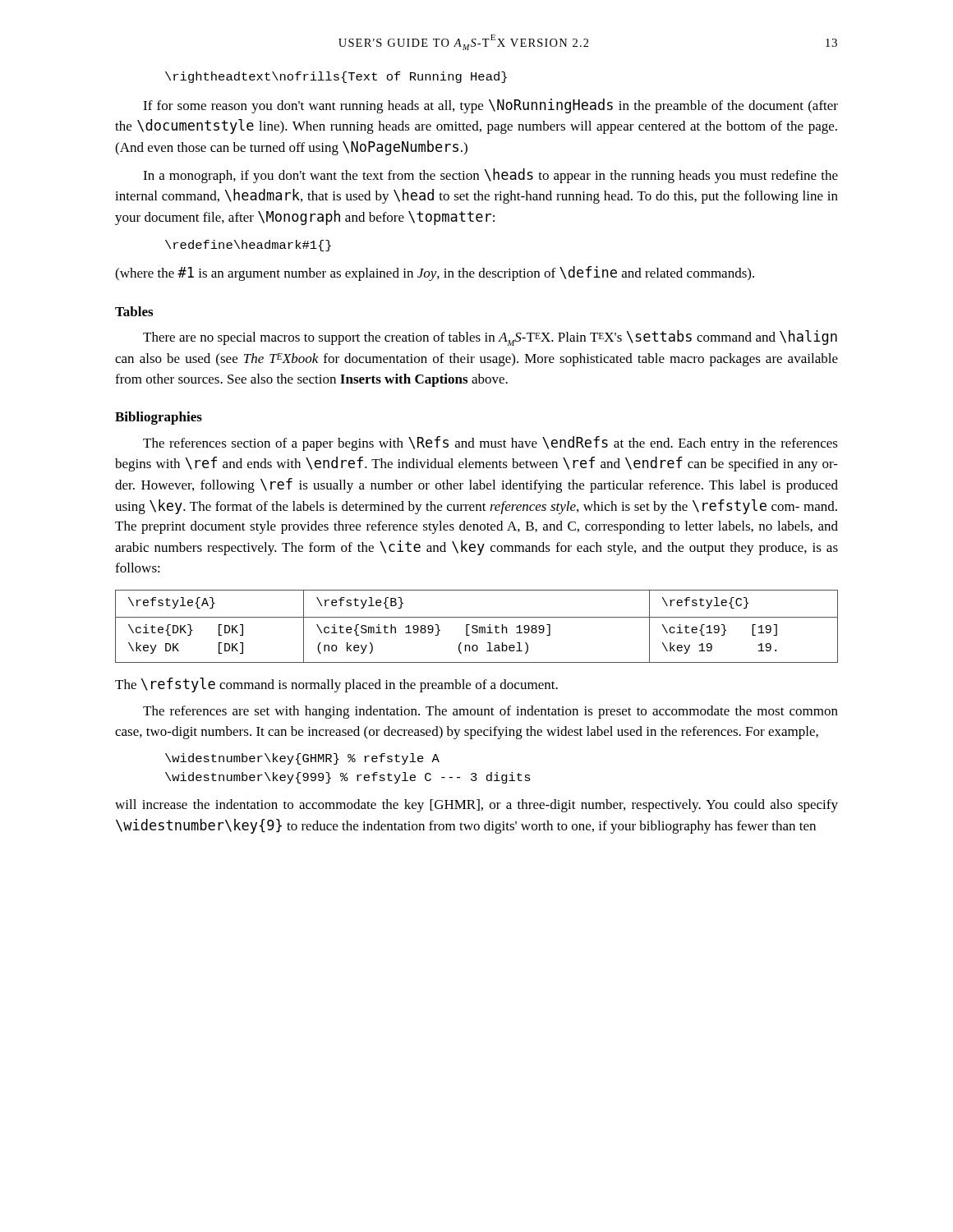953x1232 pixels.
Task: Find the block on this page that starts "In a monograph, if you"
Action: click(476, 196)
